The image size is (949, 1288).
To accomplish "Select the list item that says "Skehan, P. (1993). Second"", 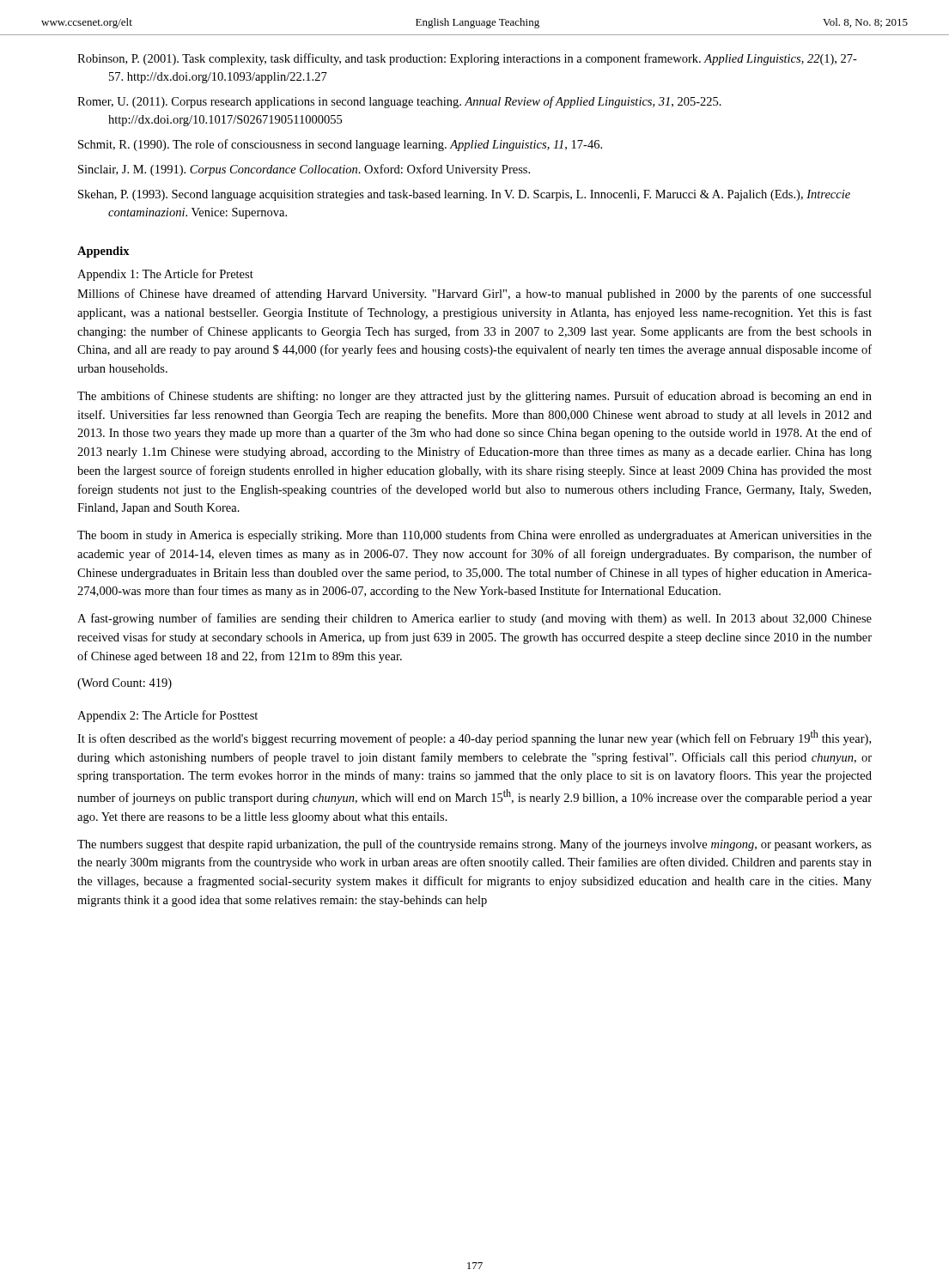I will click(x=464, y=203).
